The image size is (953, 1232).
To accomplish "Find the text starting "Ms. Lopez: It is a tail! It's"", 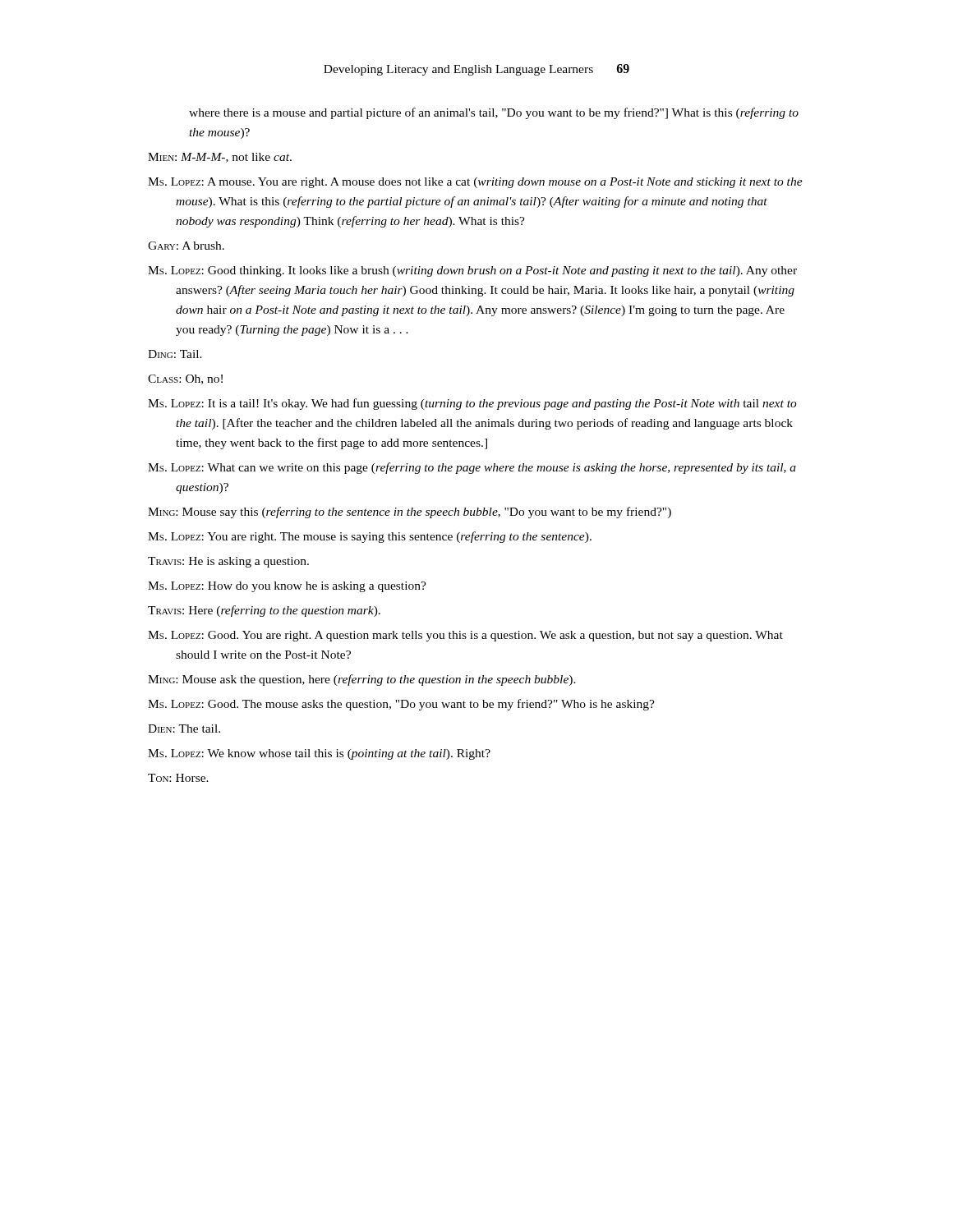I will click(x=472, y=423).
